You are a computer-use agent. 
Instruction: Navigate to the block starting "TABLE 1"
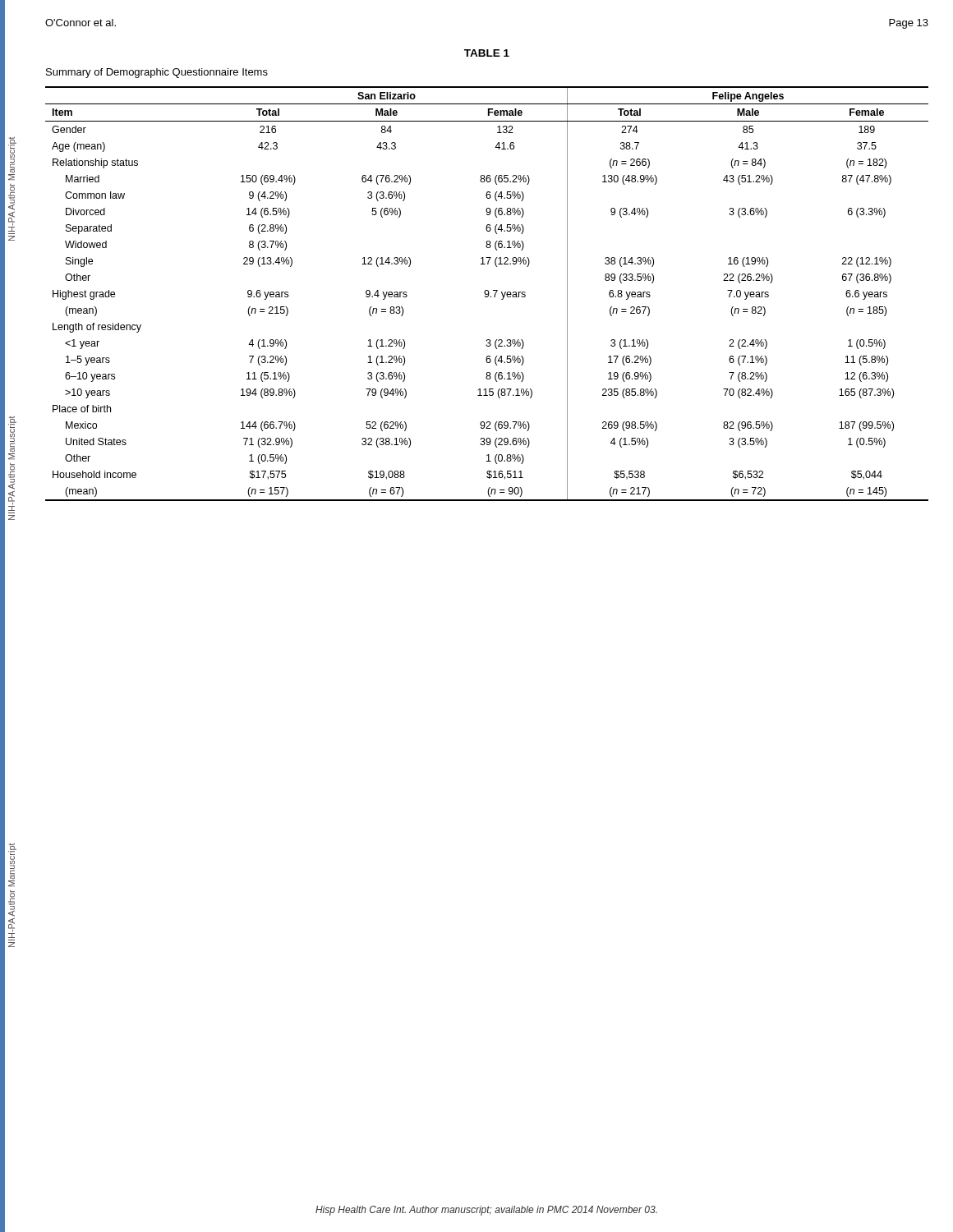click(x=487, y=53)
